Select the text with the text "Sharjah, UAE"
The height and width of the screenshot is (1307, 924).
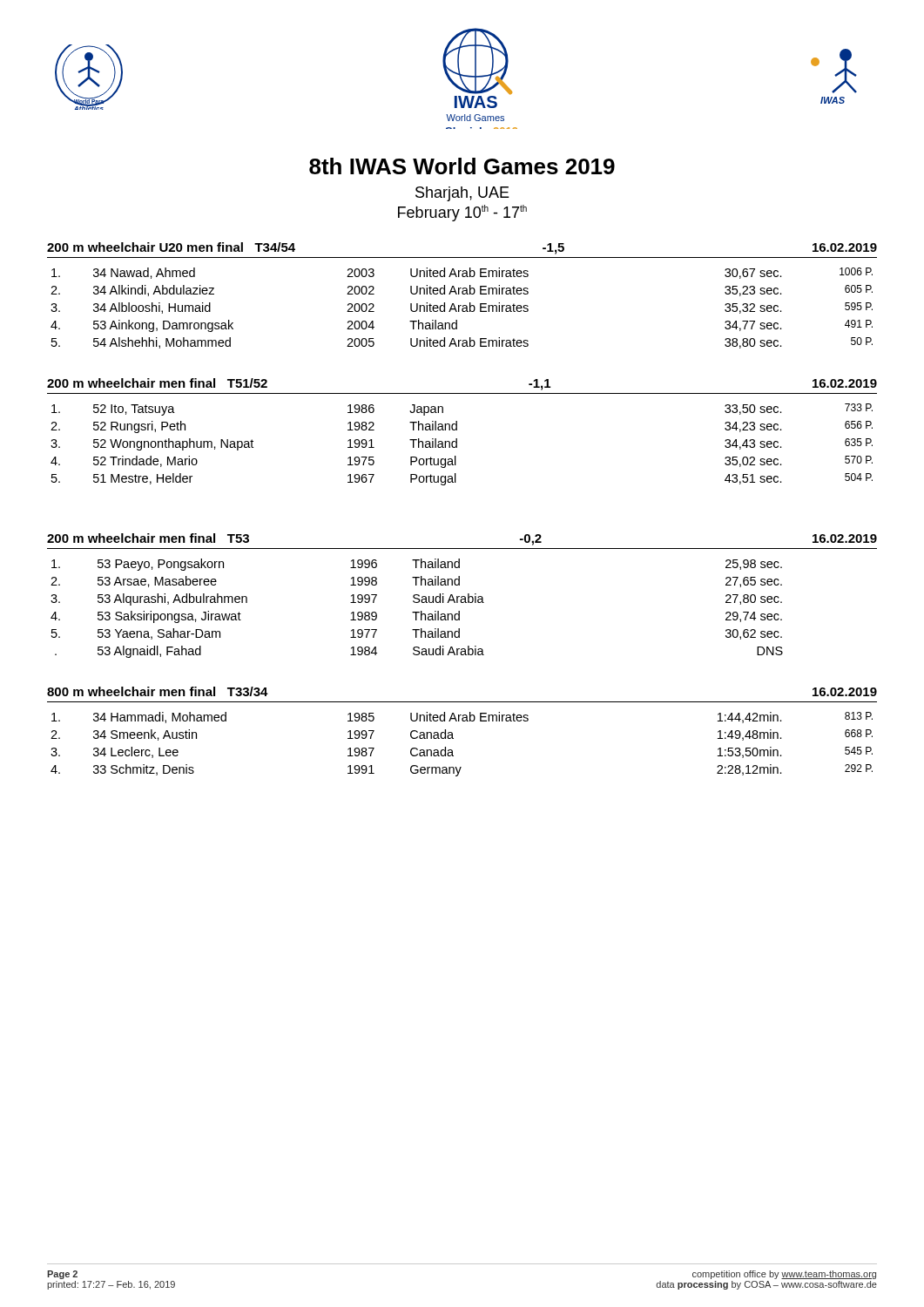click(x=462, y=193)
